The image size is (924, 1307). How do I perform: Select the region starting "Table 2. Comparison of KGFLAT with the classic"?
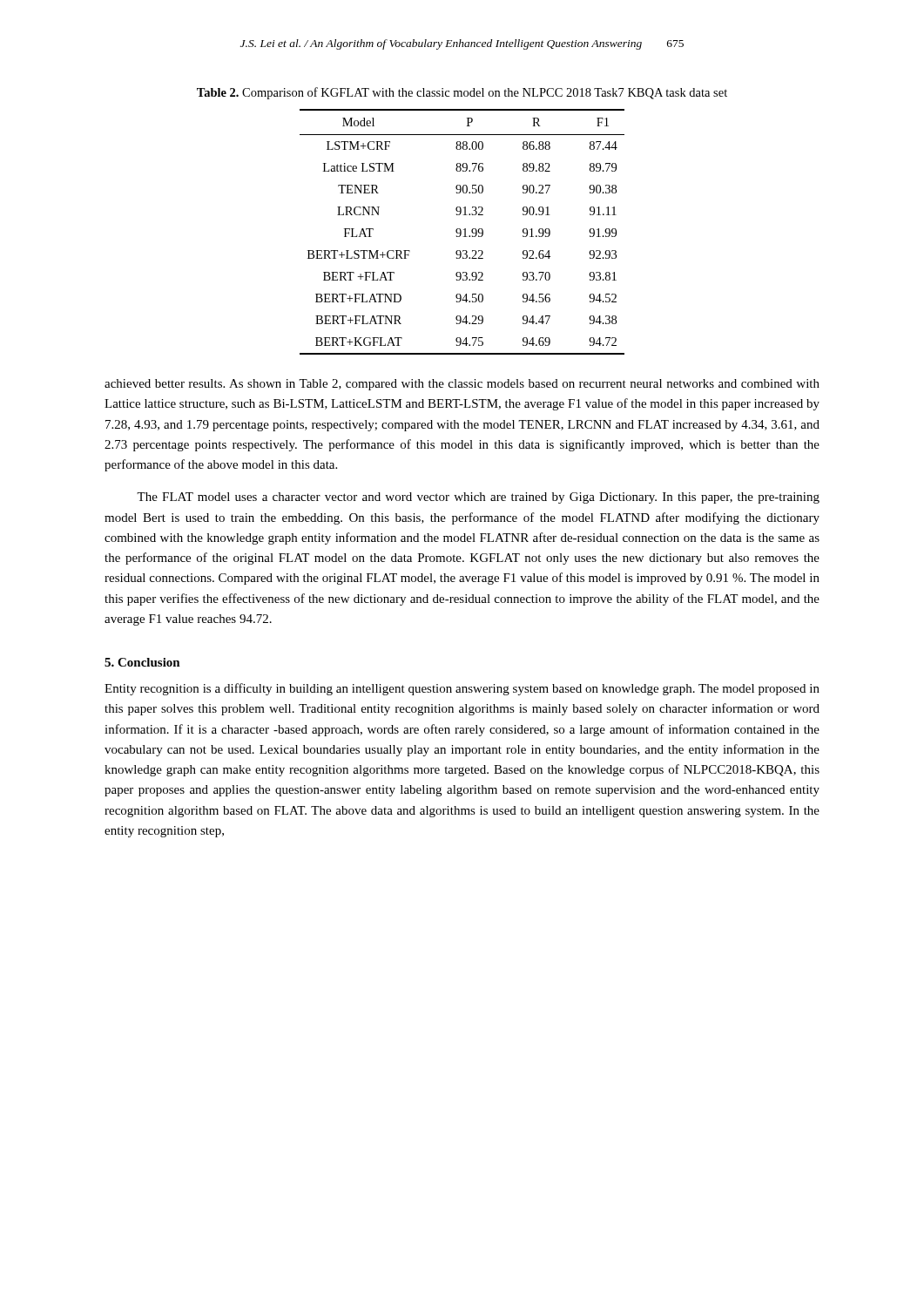pyautogui.click(x=462, y=92)
